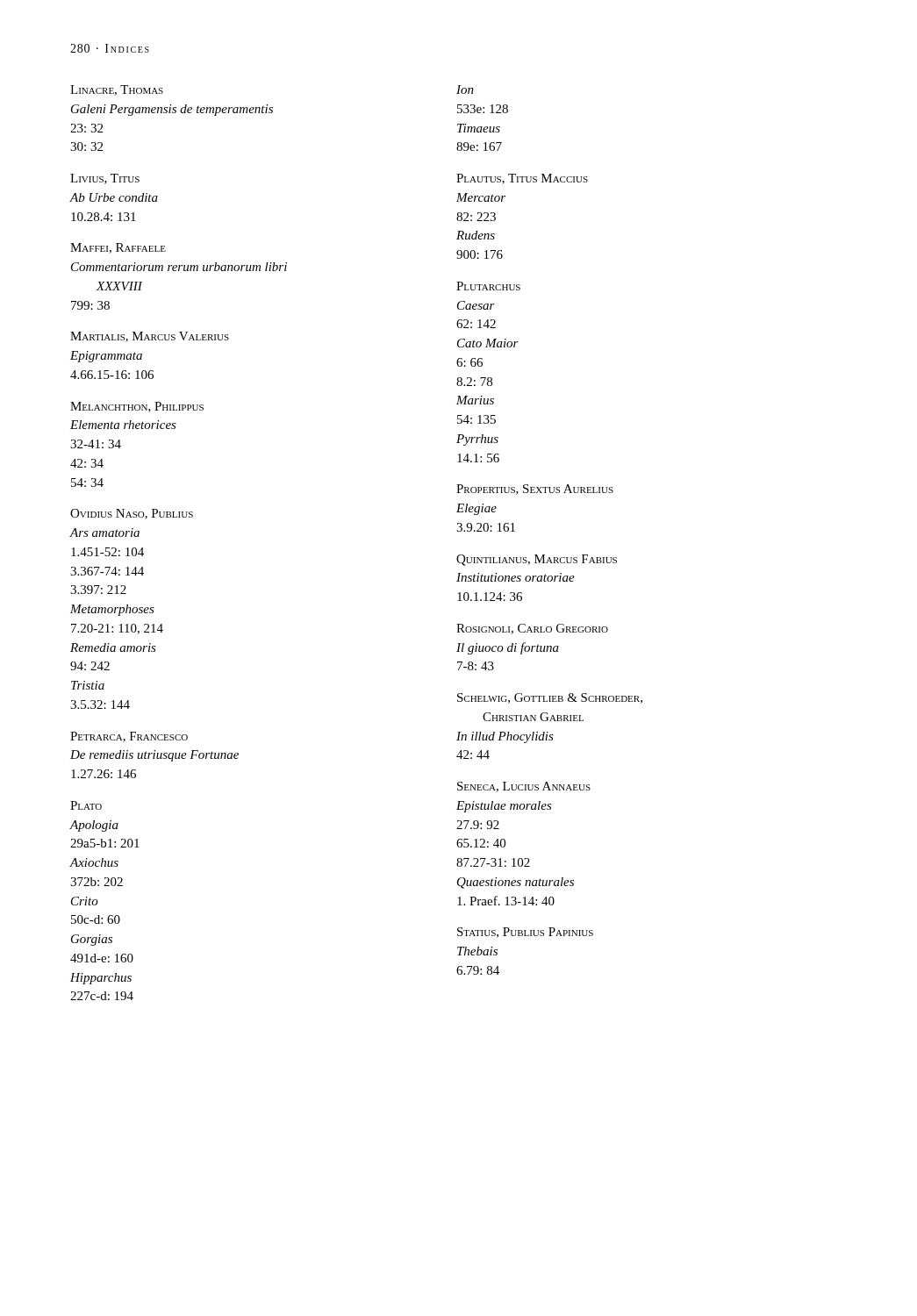The width and height of the screenshot is (917, 1316).
Task: Click on the block starting "Melanchthon, Philippus Elementa rhetorices 32-41: 34"
Action: (137, 407)
